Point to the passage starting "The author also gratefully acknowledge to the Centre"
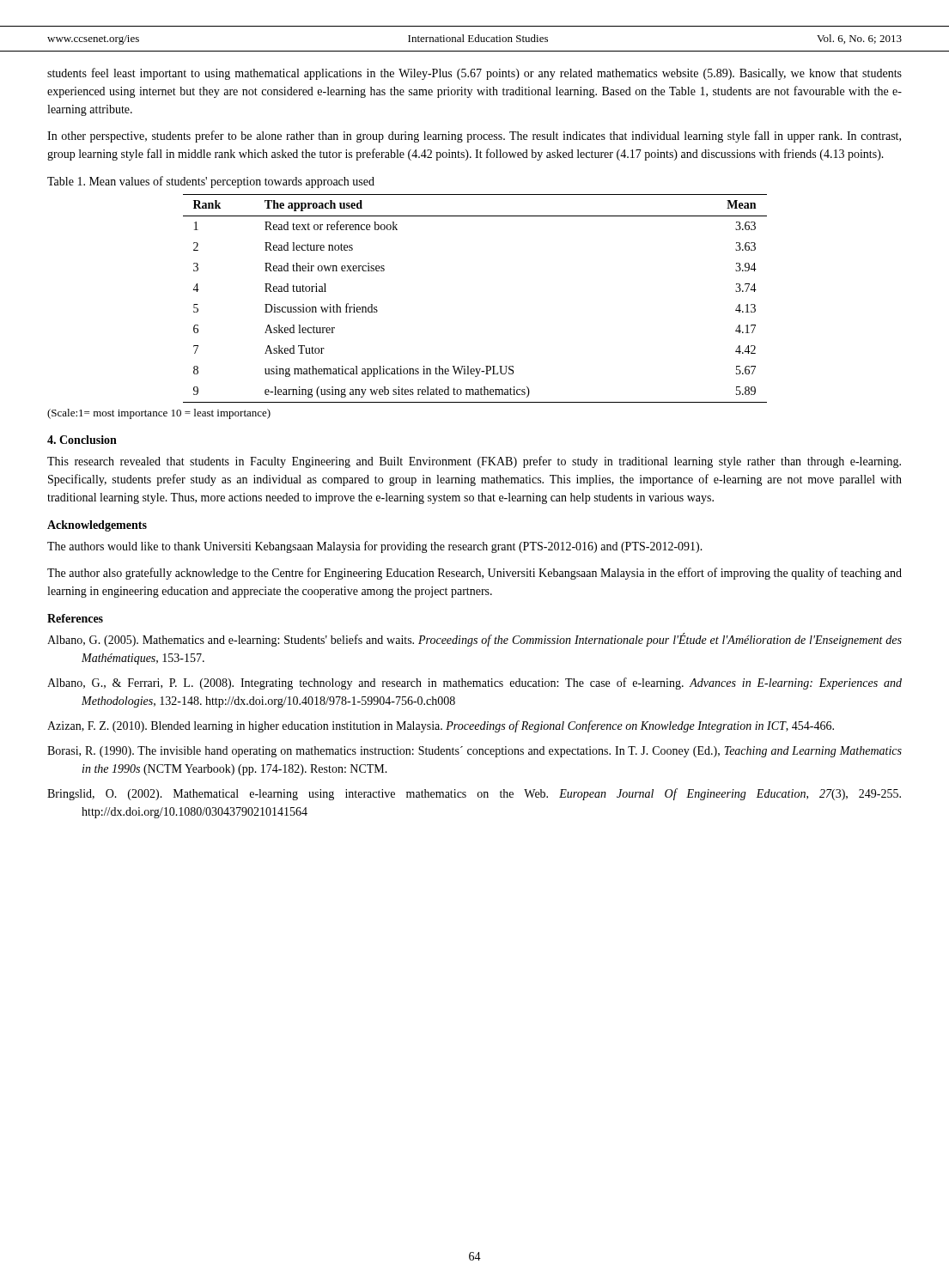The height and width of the screenshot is (1288, 949). (x=474, y=582)
